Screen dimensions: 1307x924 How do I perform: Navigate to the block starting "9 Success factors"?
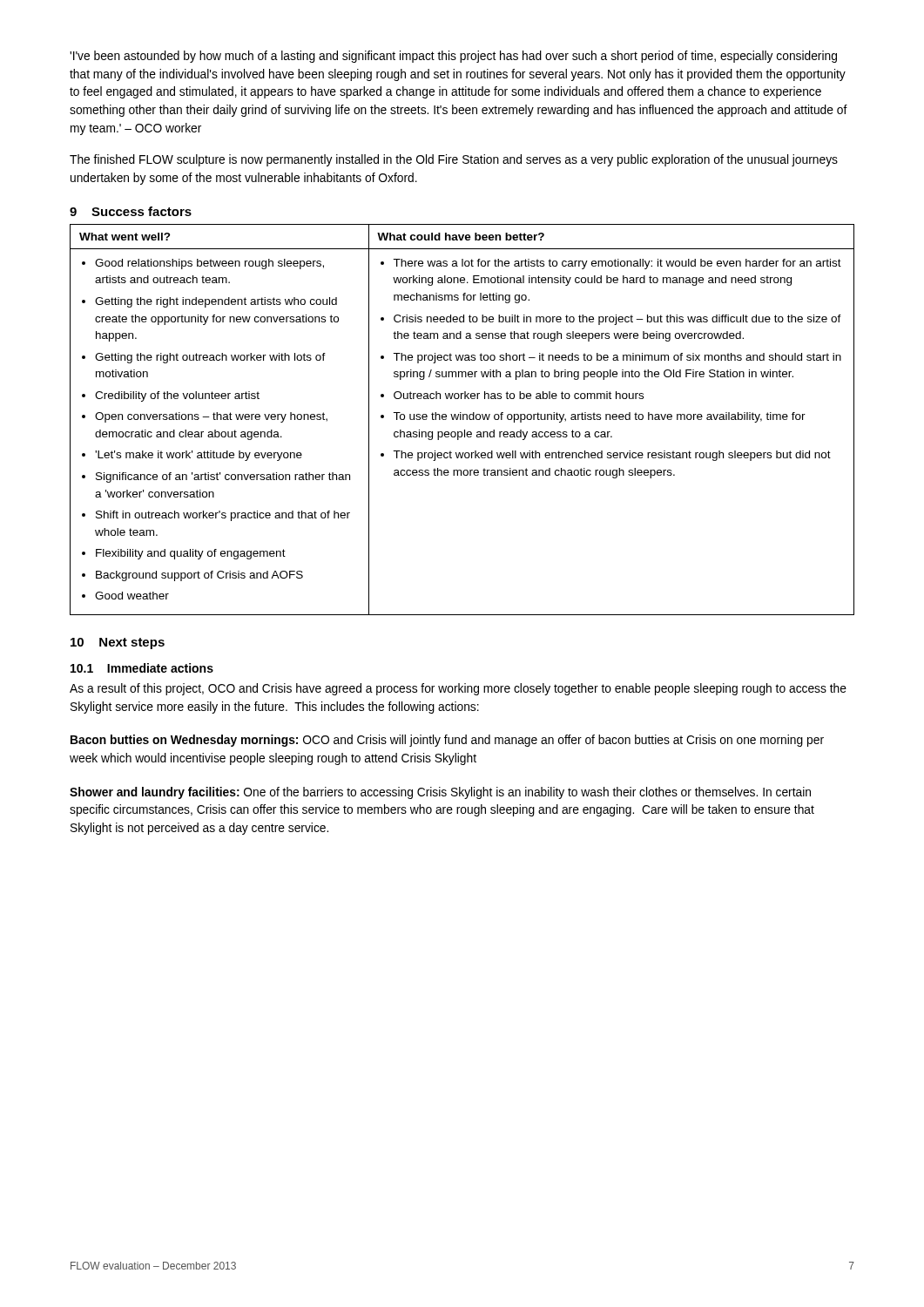(x=131, y=211)
